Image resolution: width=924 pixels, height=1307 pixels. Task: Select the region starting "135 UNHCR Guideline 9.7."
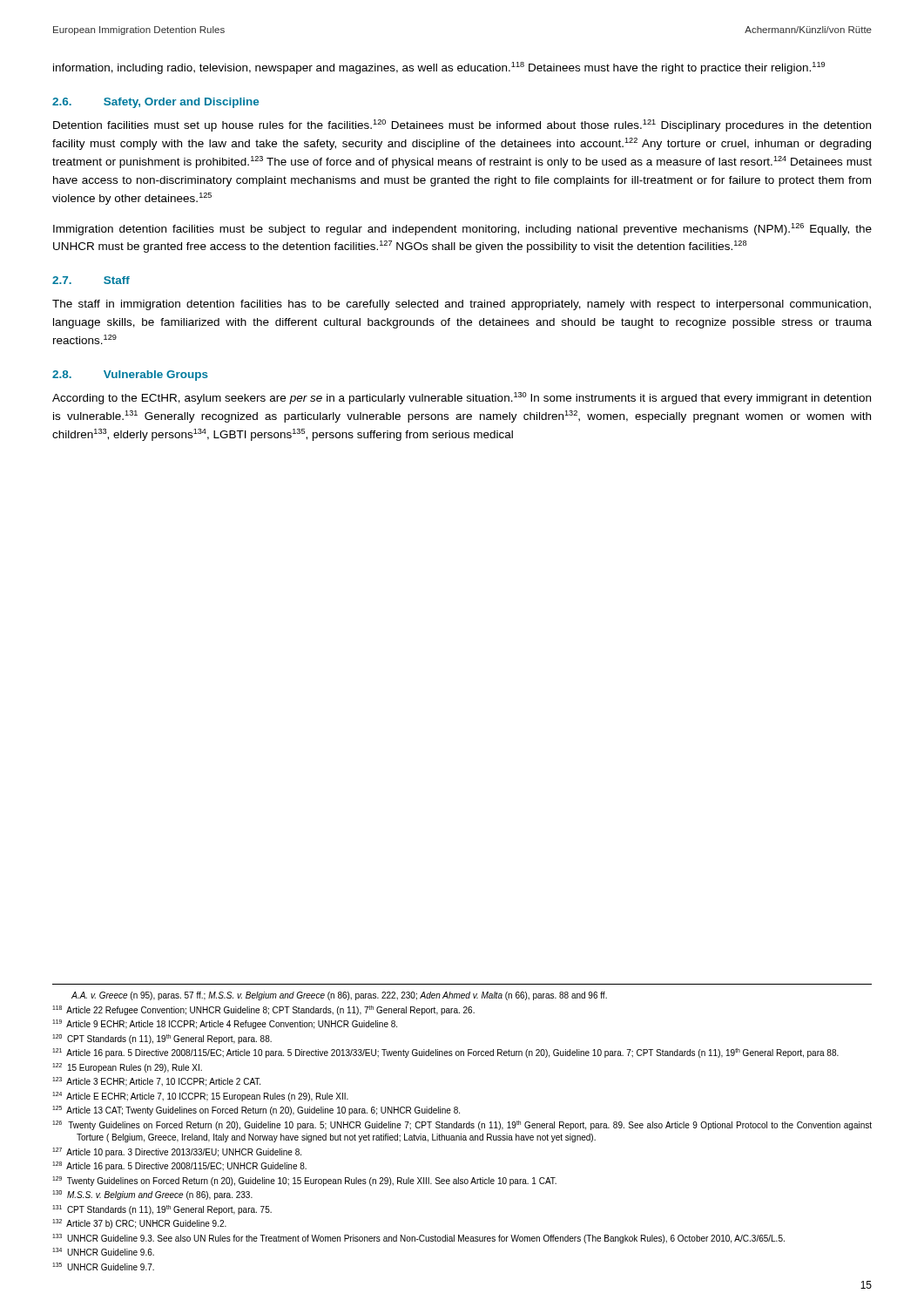point(103,1266)
